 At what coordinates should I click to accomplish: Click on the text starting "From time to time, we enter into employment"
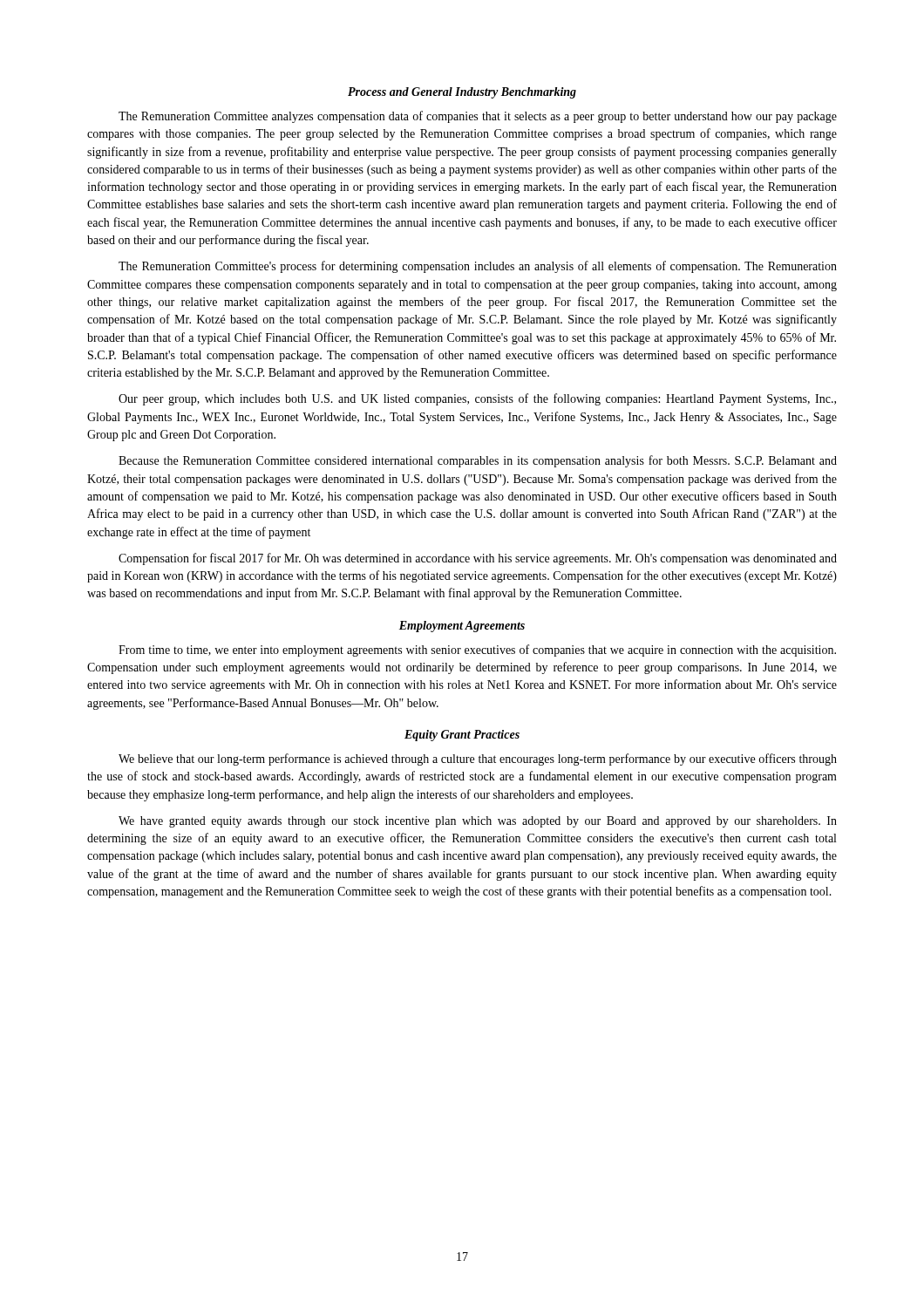click(x=462, y=676)
